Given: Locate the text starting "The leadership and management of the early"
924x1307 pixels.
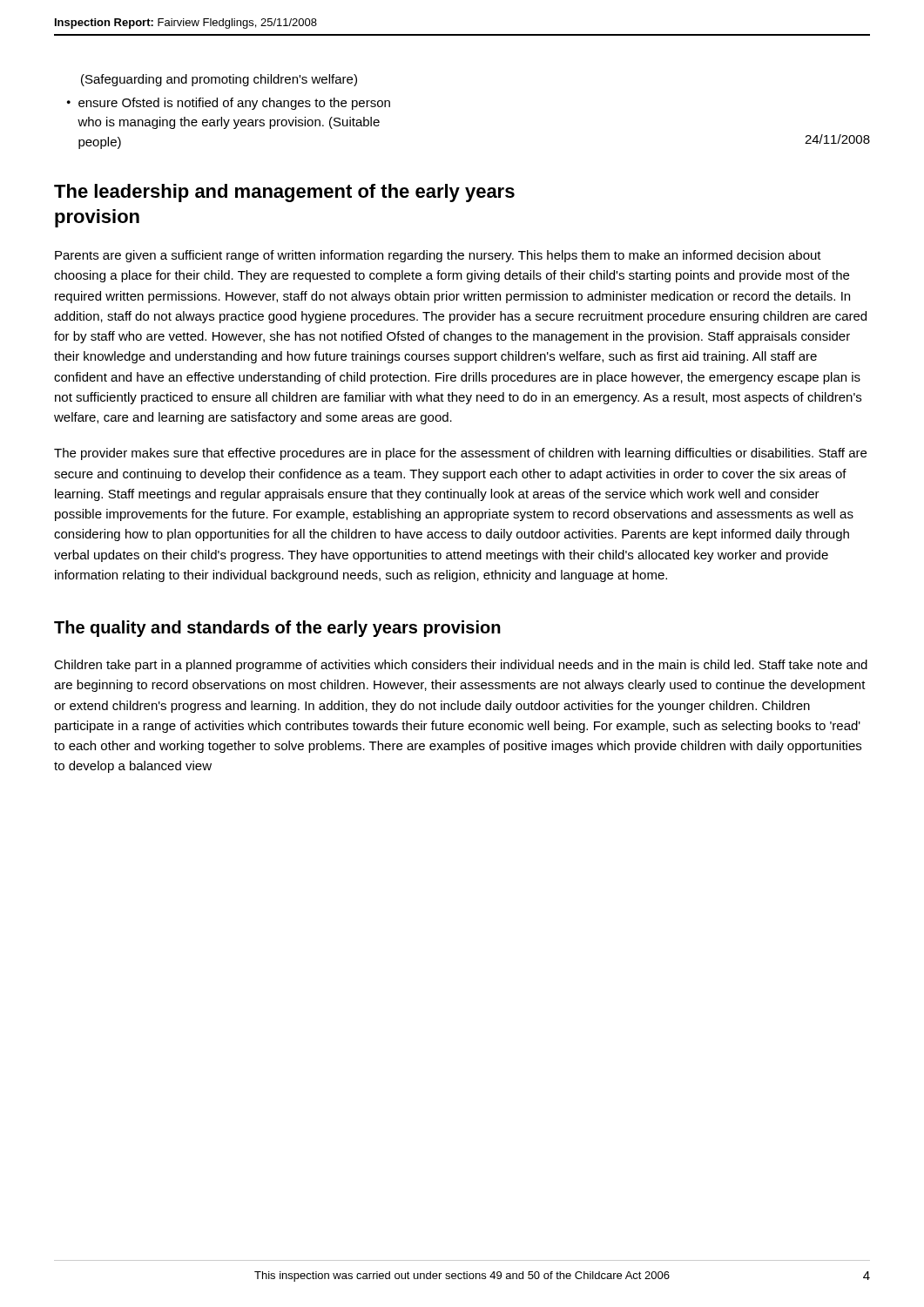Looking at the screenshot, I should tap(284, 204).
